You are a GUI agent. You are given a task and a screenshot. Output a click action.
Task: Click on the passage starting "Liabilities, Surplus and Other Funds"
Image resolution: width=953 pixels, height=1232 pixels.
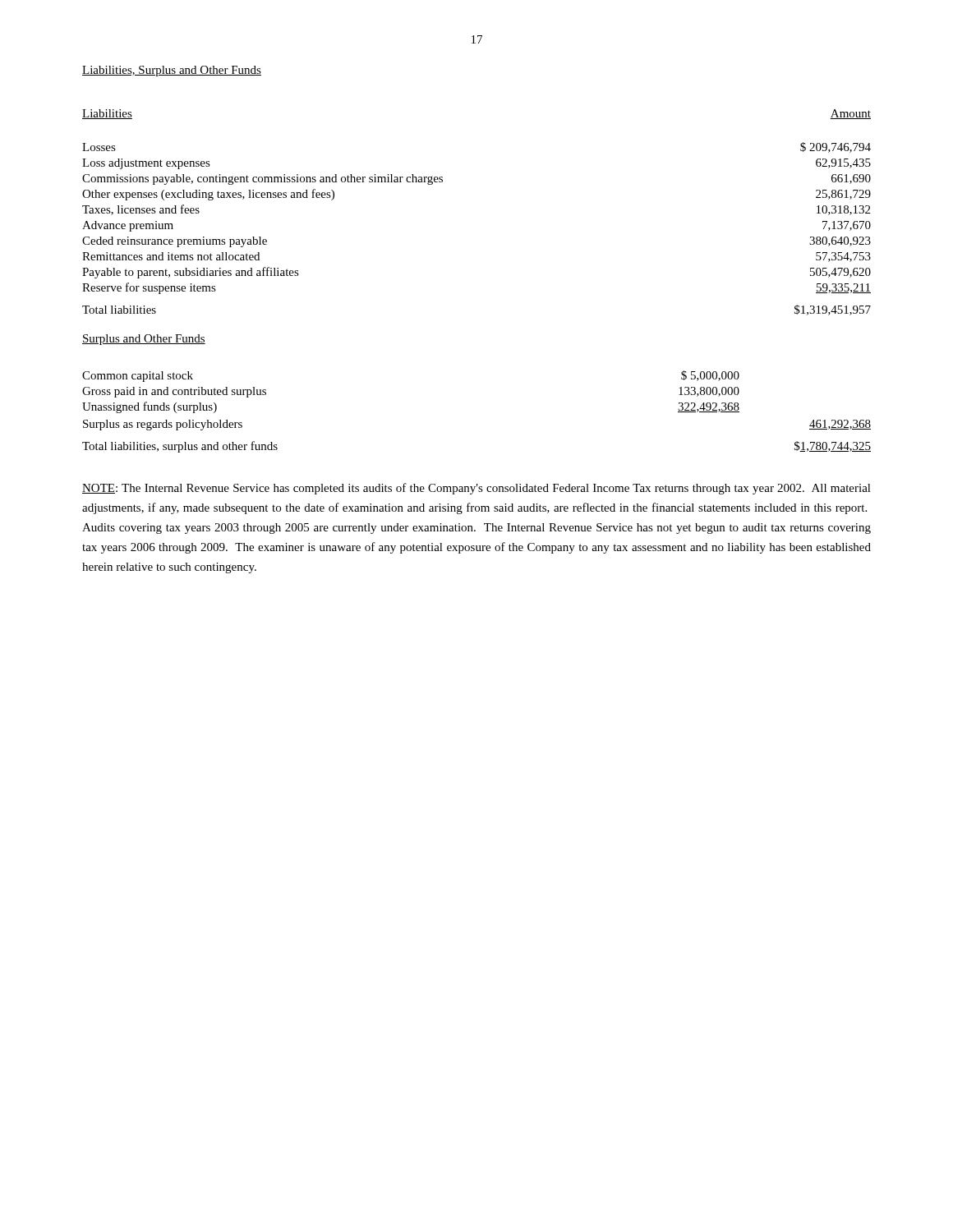coord(172,70)
